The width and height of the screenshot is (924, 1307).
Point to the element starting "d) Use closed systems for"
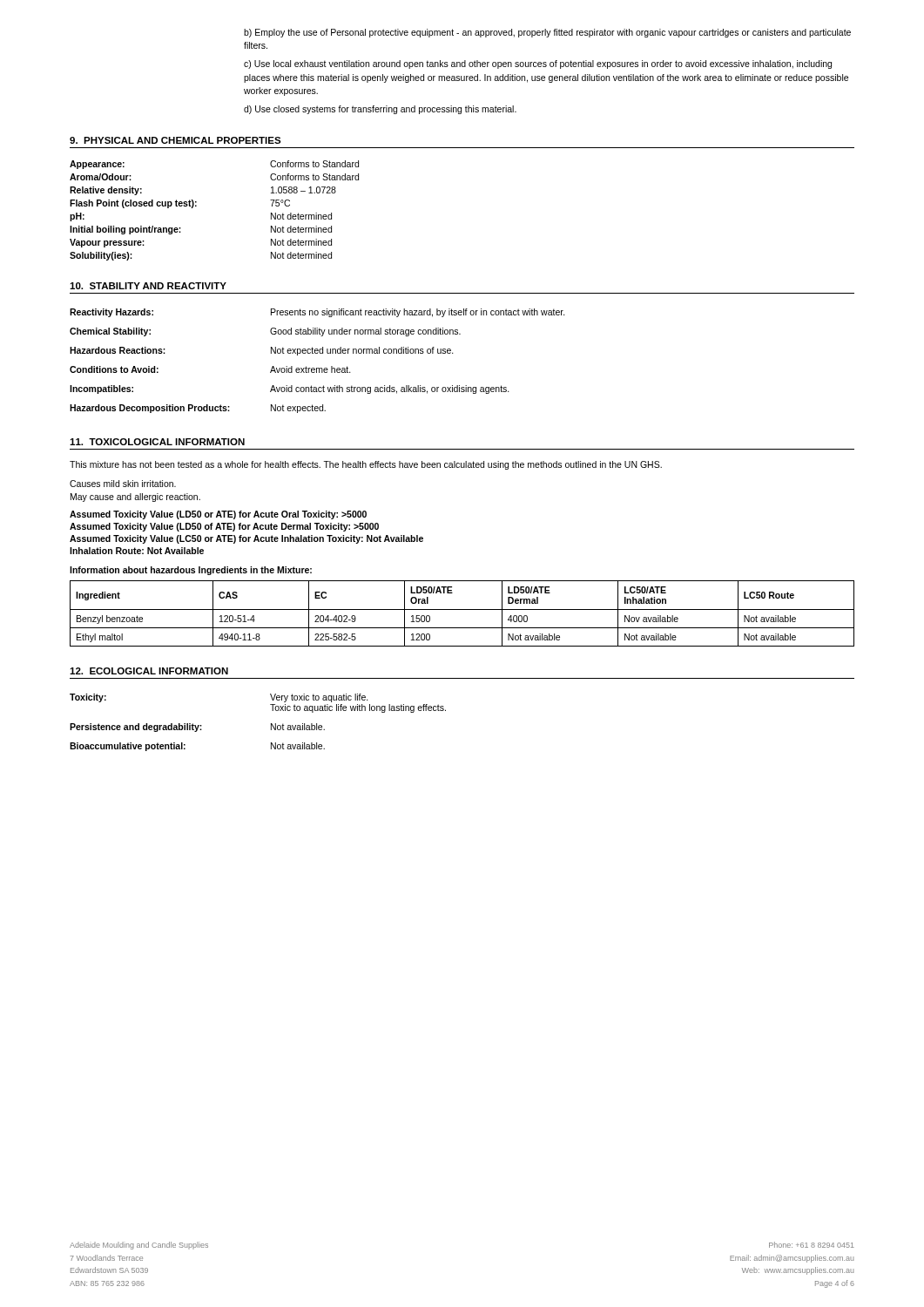[380, 109]
